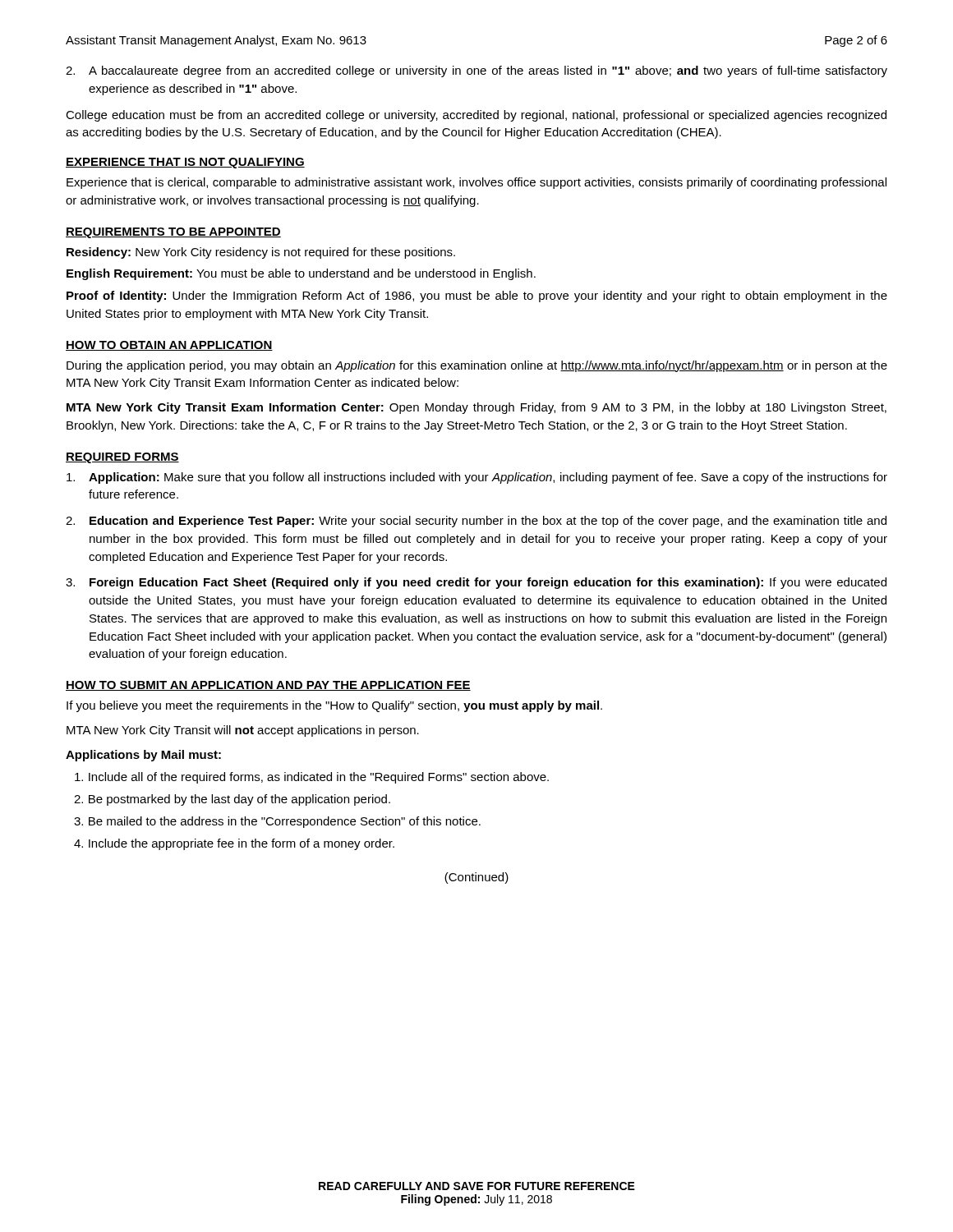Click on the region starting "HOW TO OBTAIN AN APPLICATION"
953x1232 pixels.
[169, 344]
